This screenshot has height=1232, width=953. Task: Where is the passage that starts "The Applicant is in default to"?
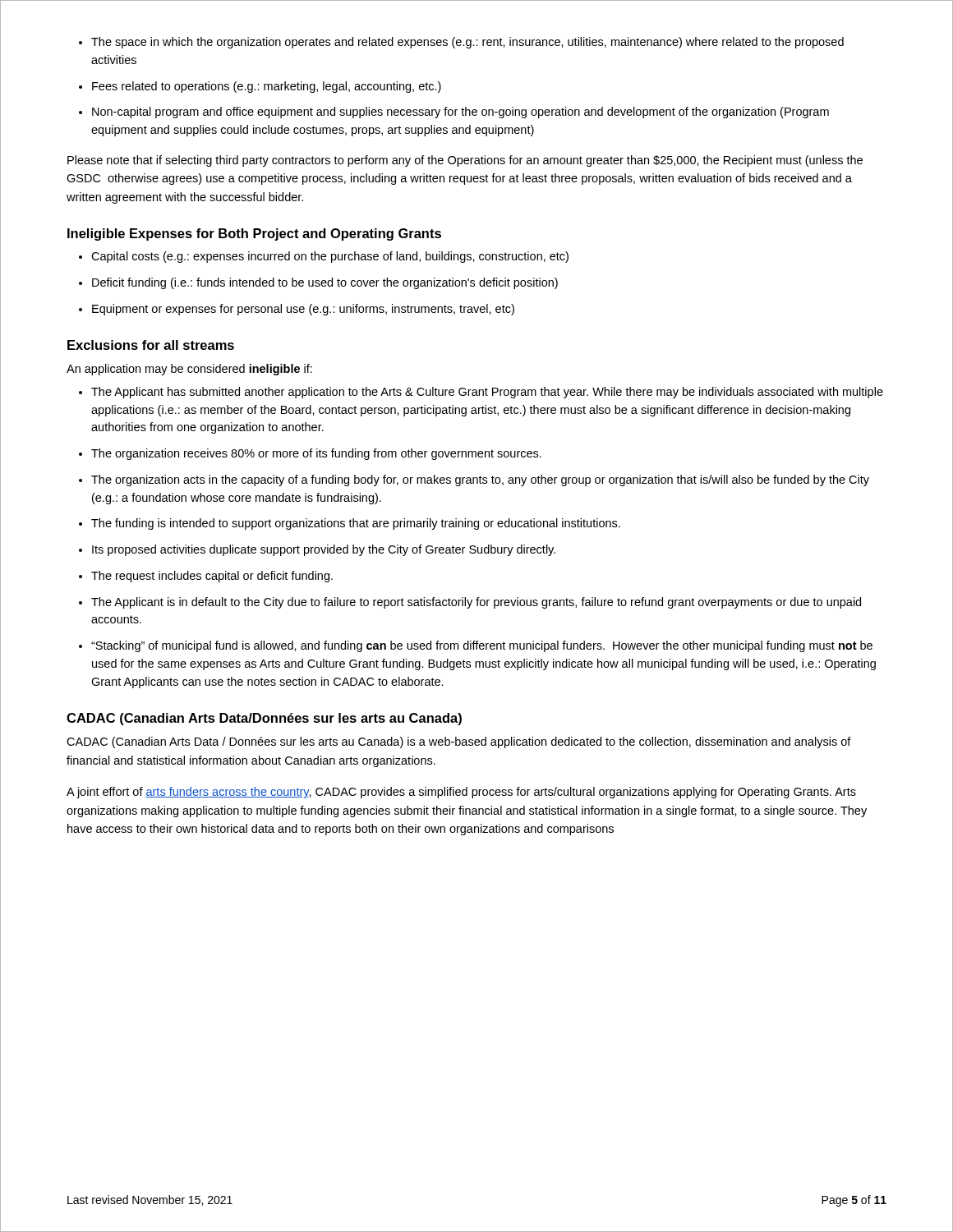pos(476,611)
